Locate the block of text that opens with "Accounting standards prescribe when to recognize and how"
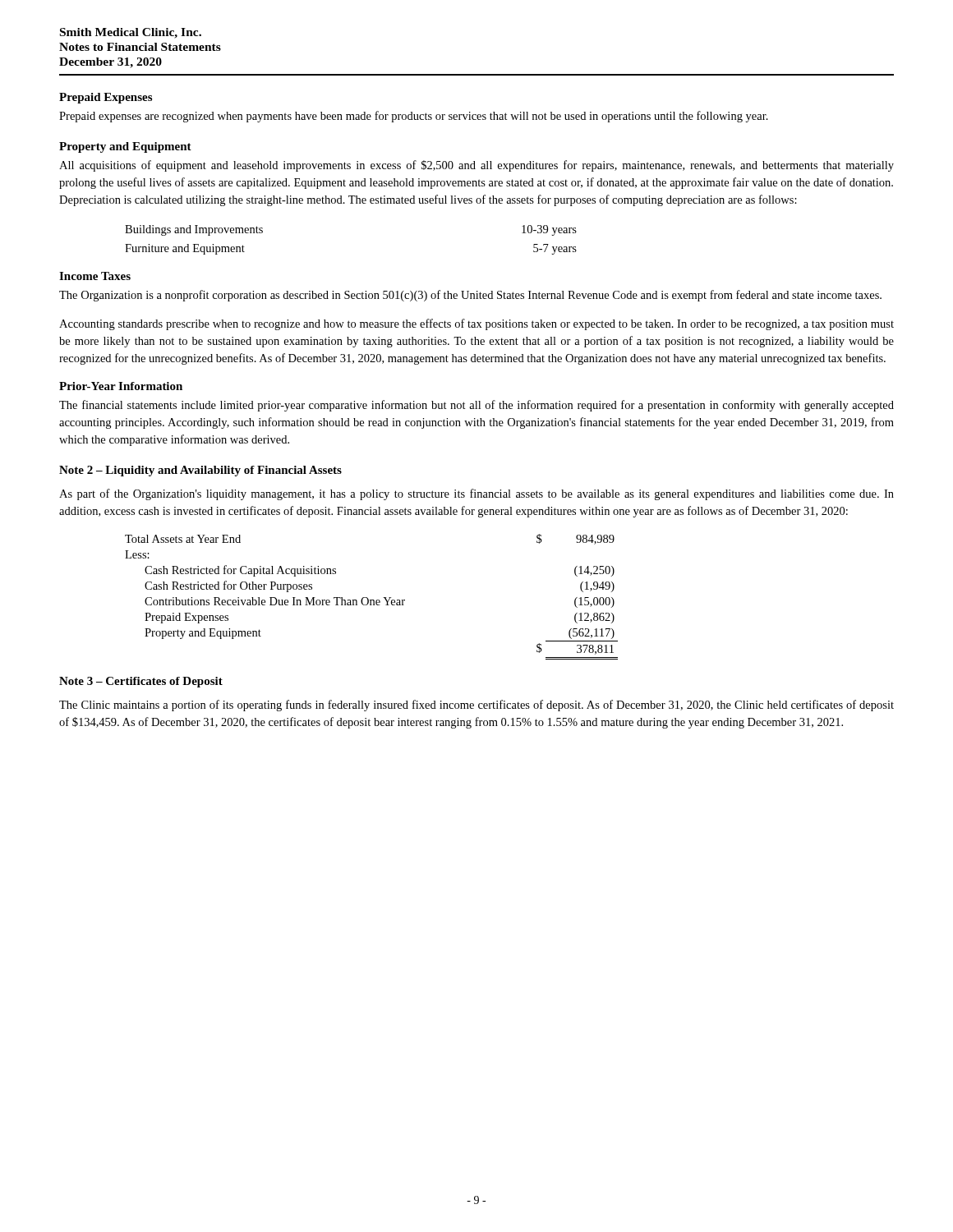 (x=476, y=341)
